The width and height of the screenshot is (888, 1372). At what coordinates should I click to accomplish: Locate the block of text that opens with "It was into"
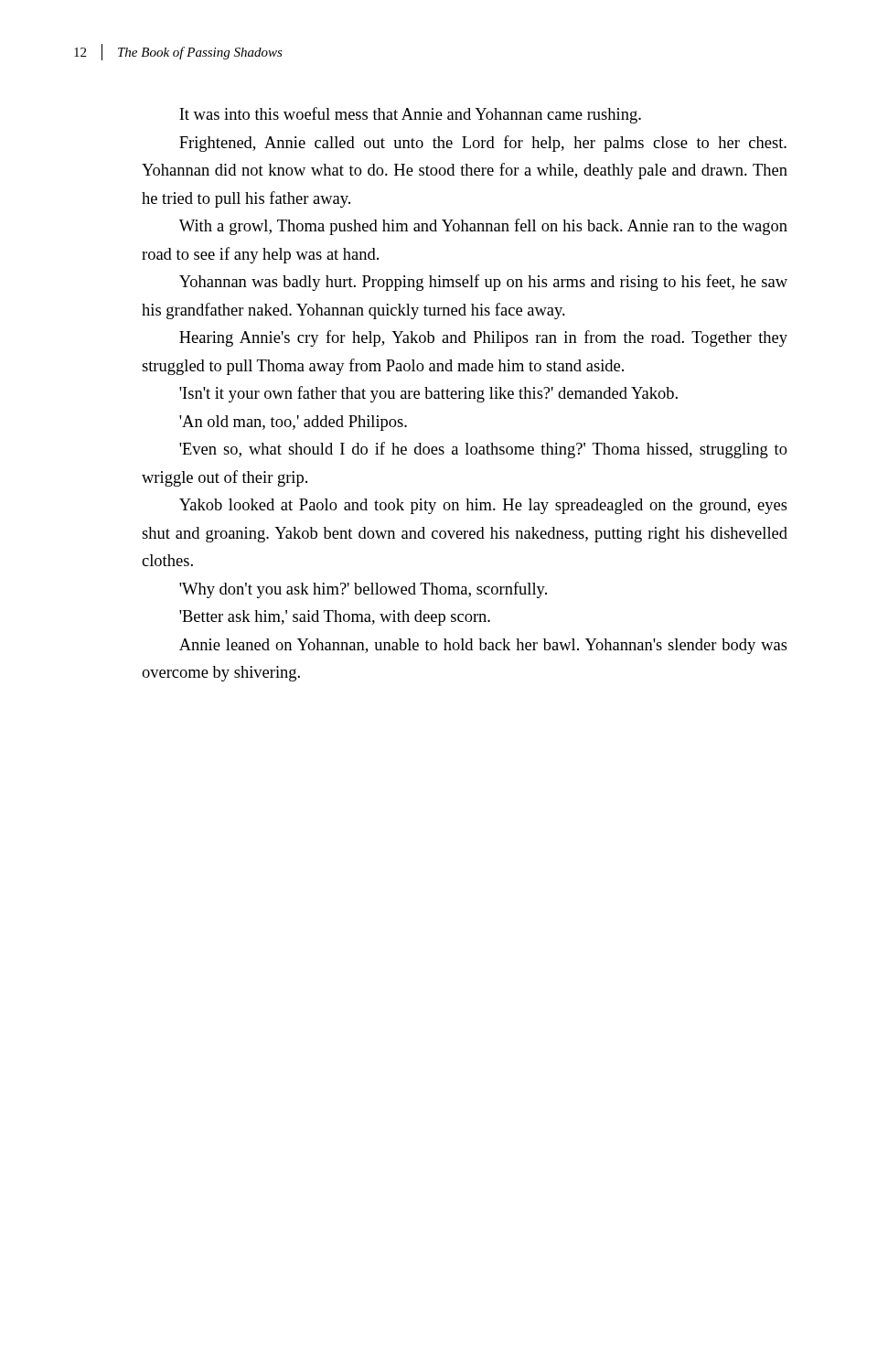(x=465, y=394)
